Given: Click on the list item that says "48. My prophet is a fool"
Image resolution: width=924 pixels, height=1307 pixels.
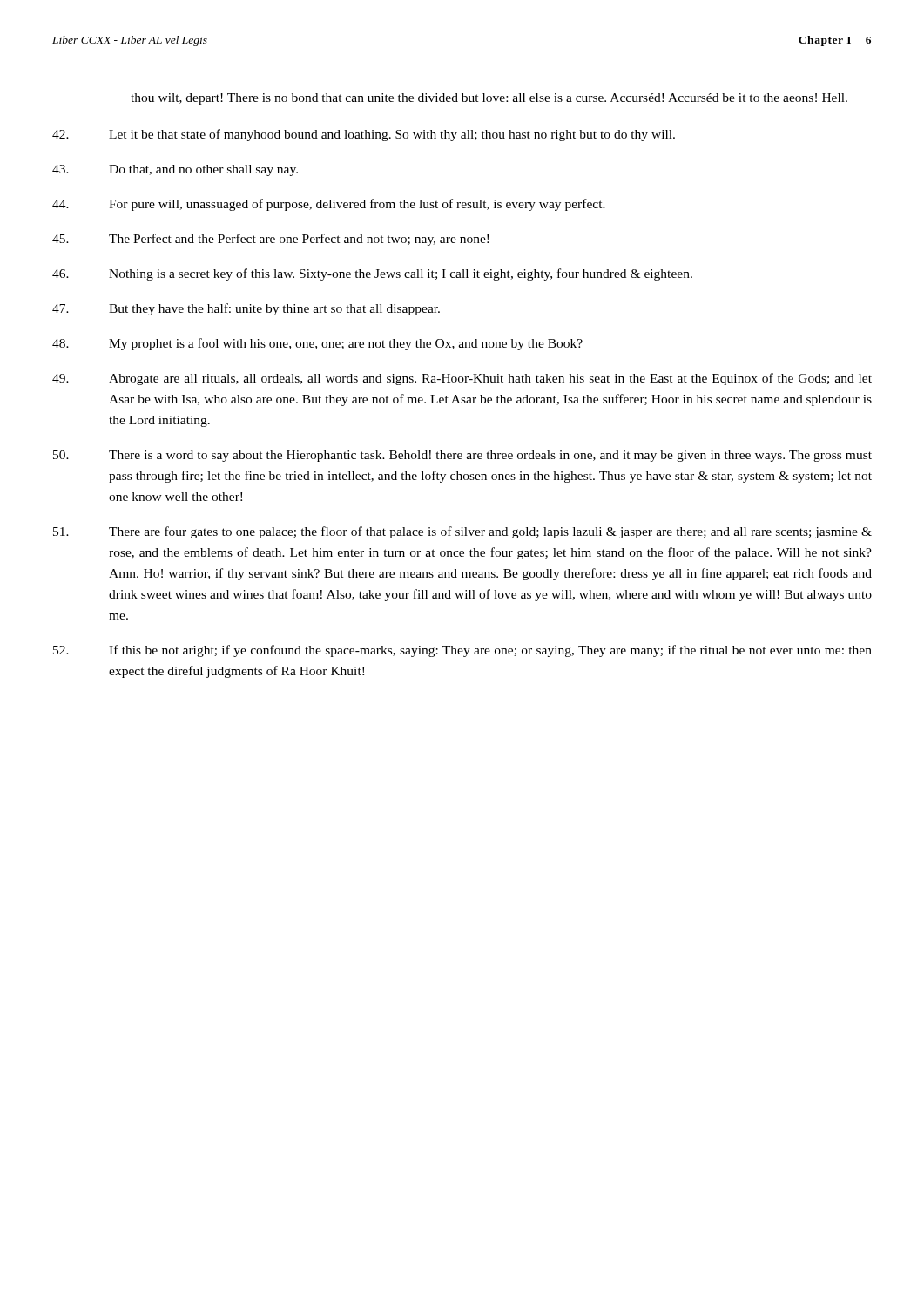Looking at the screenshot, I should tap(462, 343).
